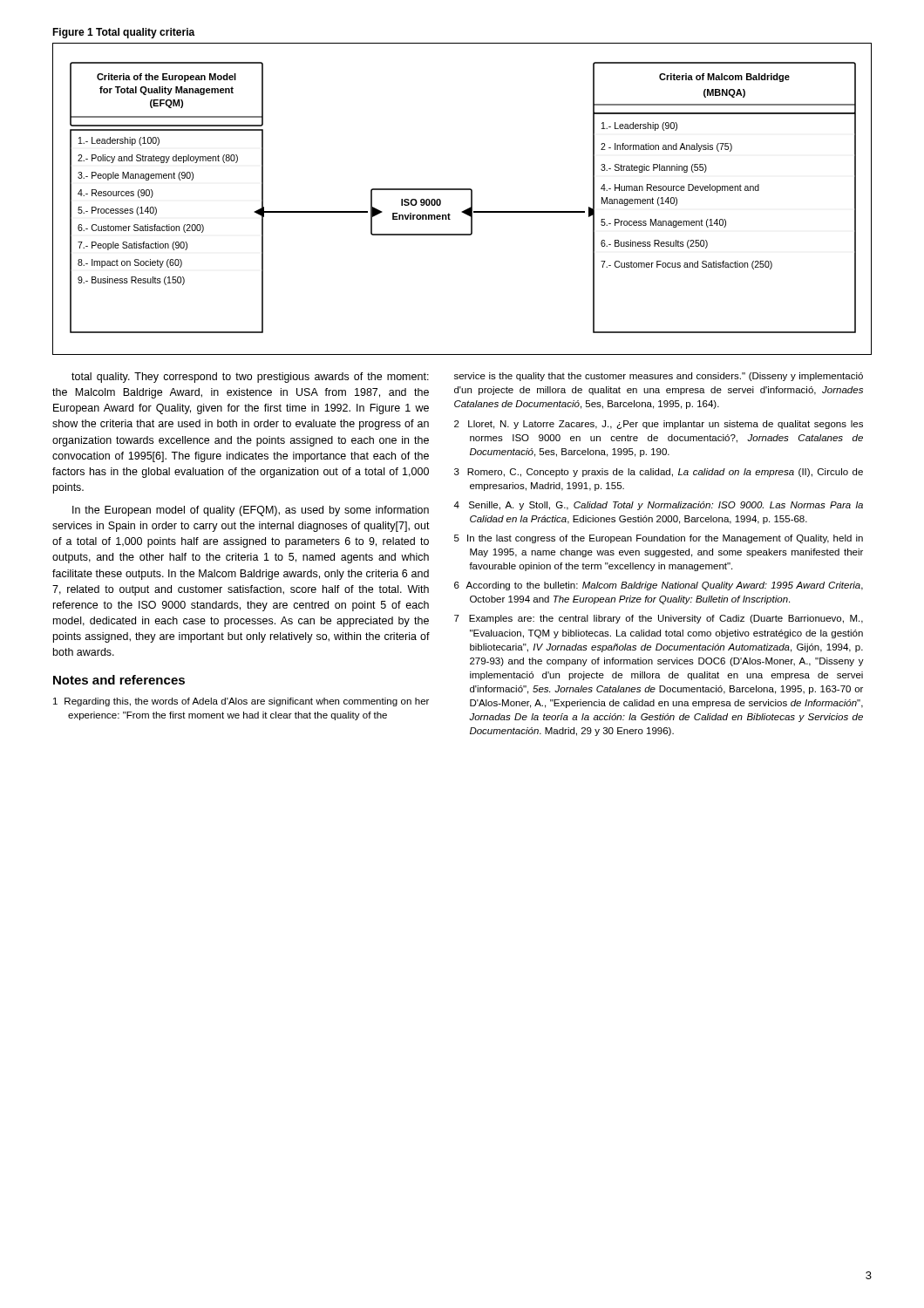Image resolution: width=924 pixels, height=1308 pixels.
Task: Locate the list item with the text "6 According to the"
Action: tap(658, 592)
